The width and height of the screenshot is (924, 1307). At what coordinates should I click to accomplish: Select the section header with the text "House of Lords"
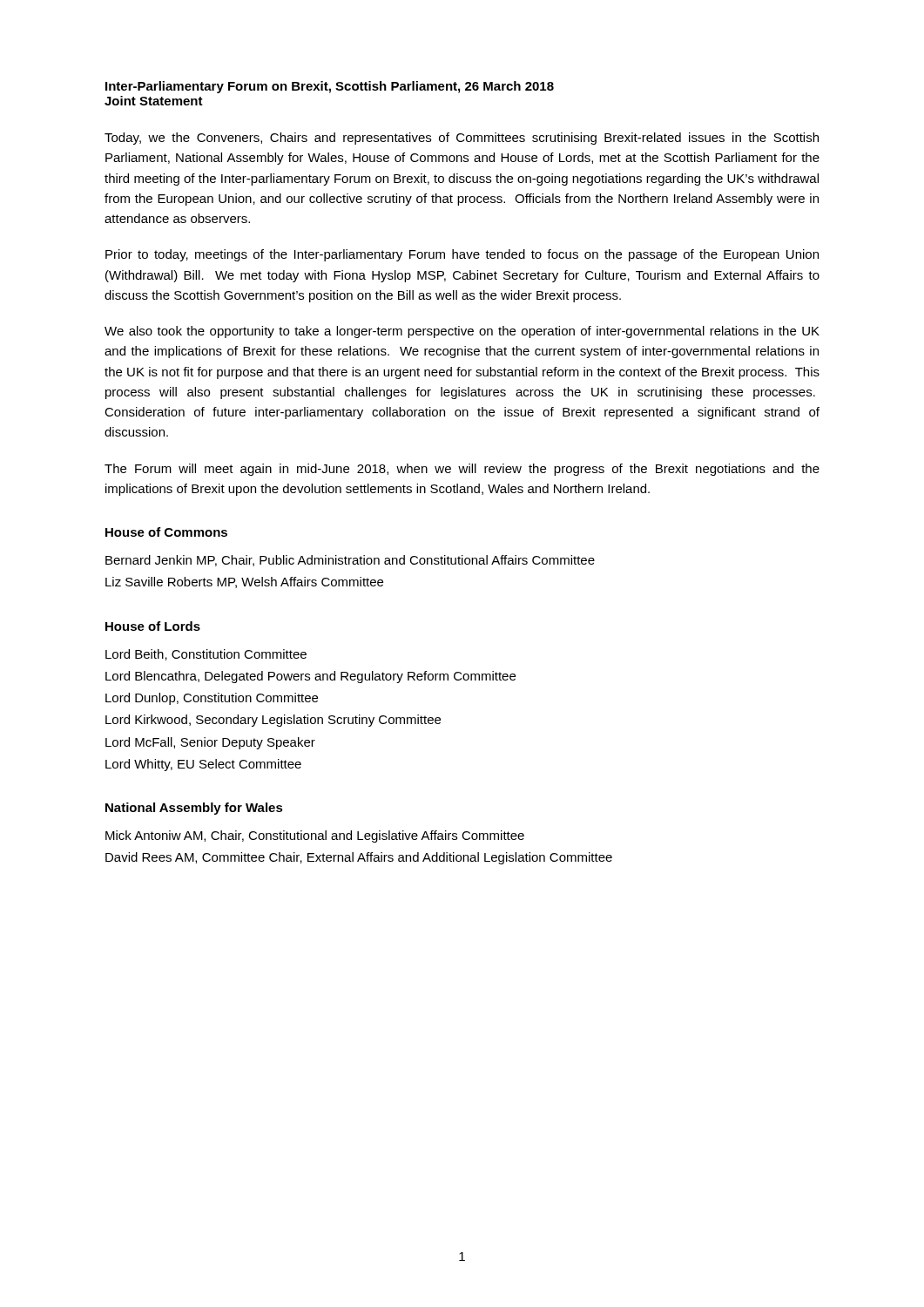click(x=152, y=626)
